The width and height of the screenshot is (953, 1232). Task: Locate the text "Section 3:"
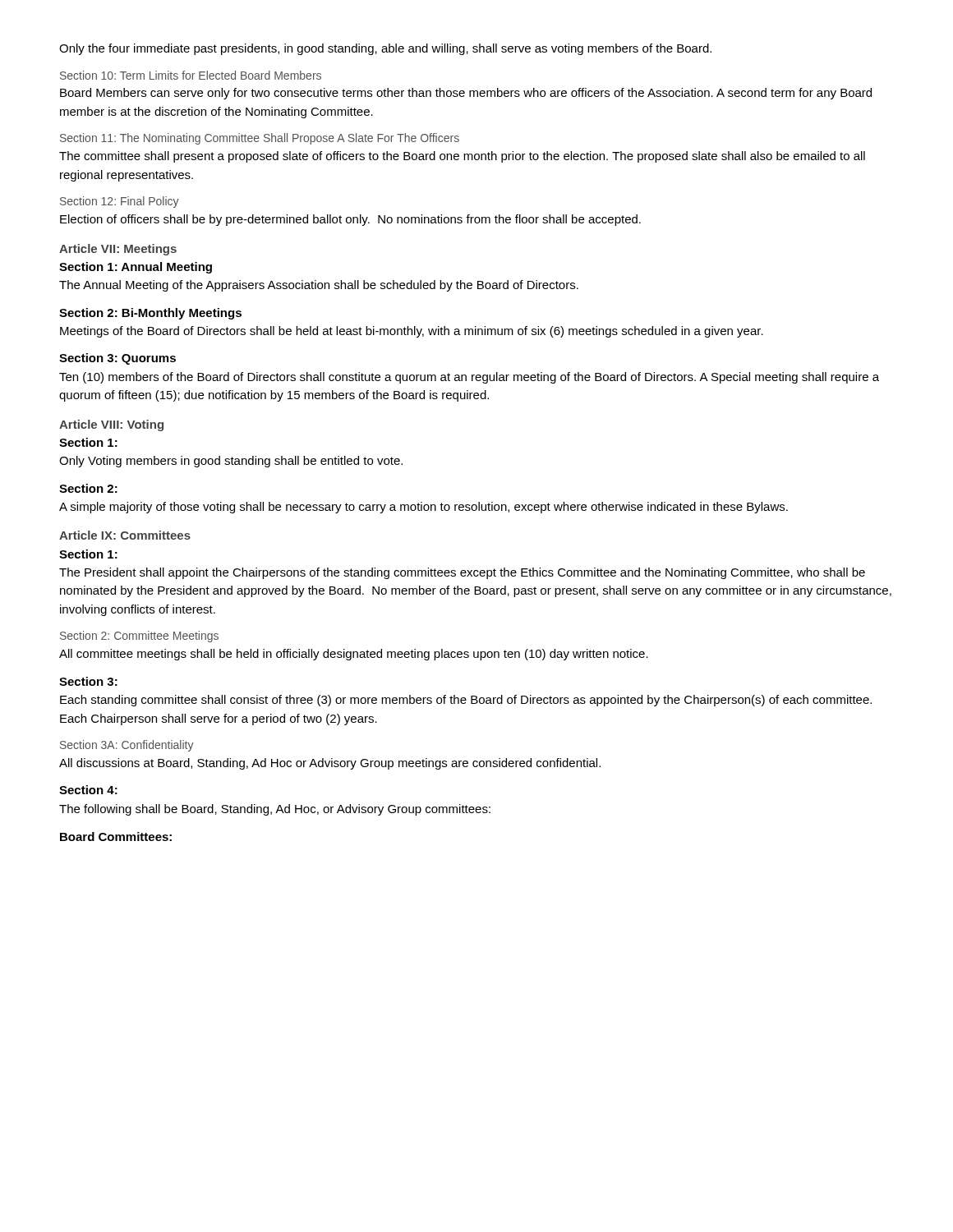point(89,681)
